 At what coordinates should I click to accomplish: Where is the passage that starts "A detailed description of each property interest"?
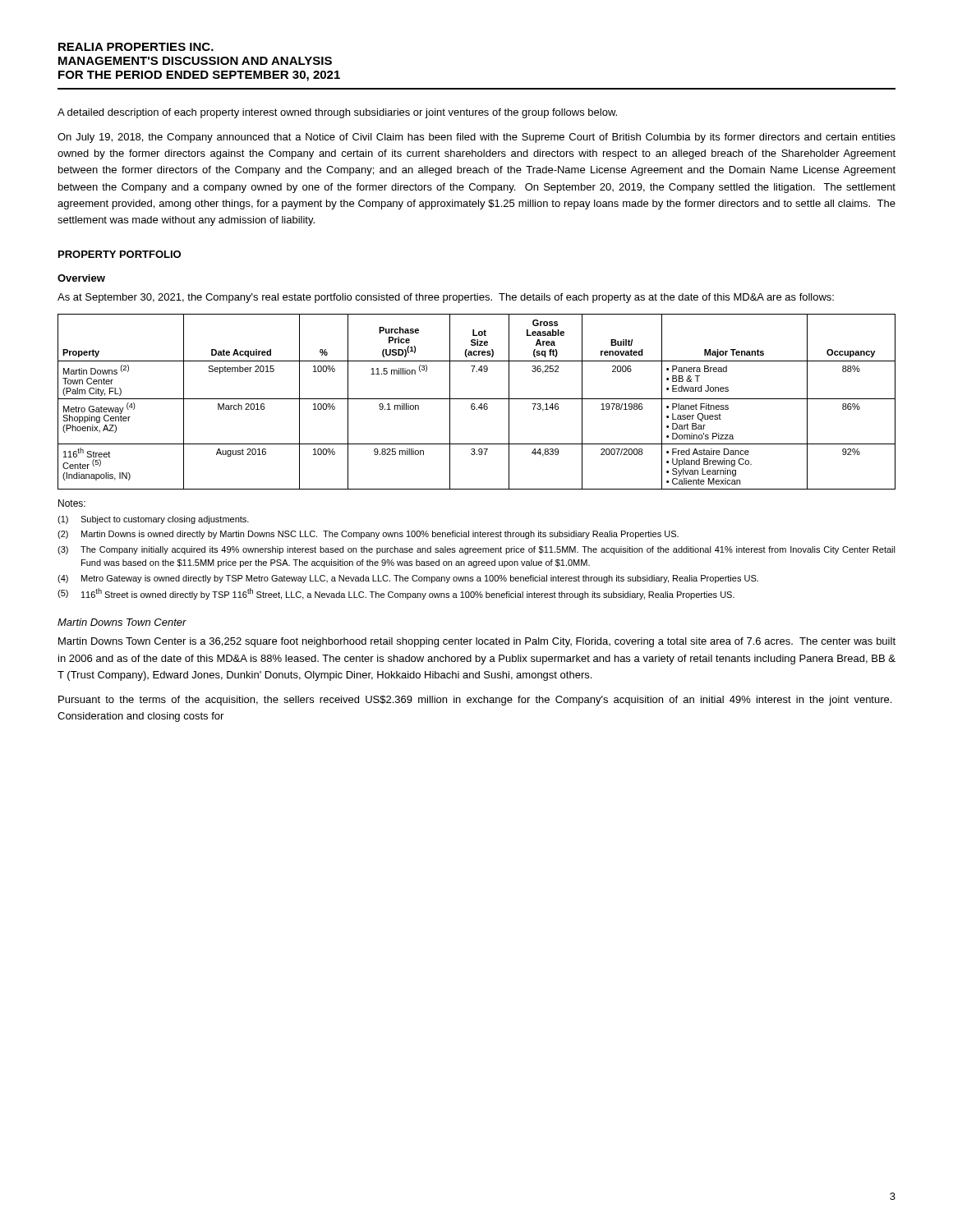[338, 112]
